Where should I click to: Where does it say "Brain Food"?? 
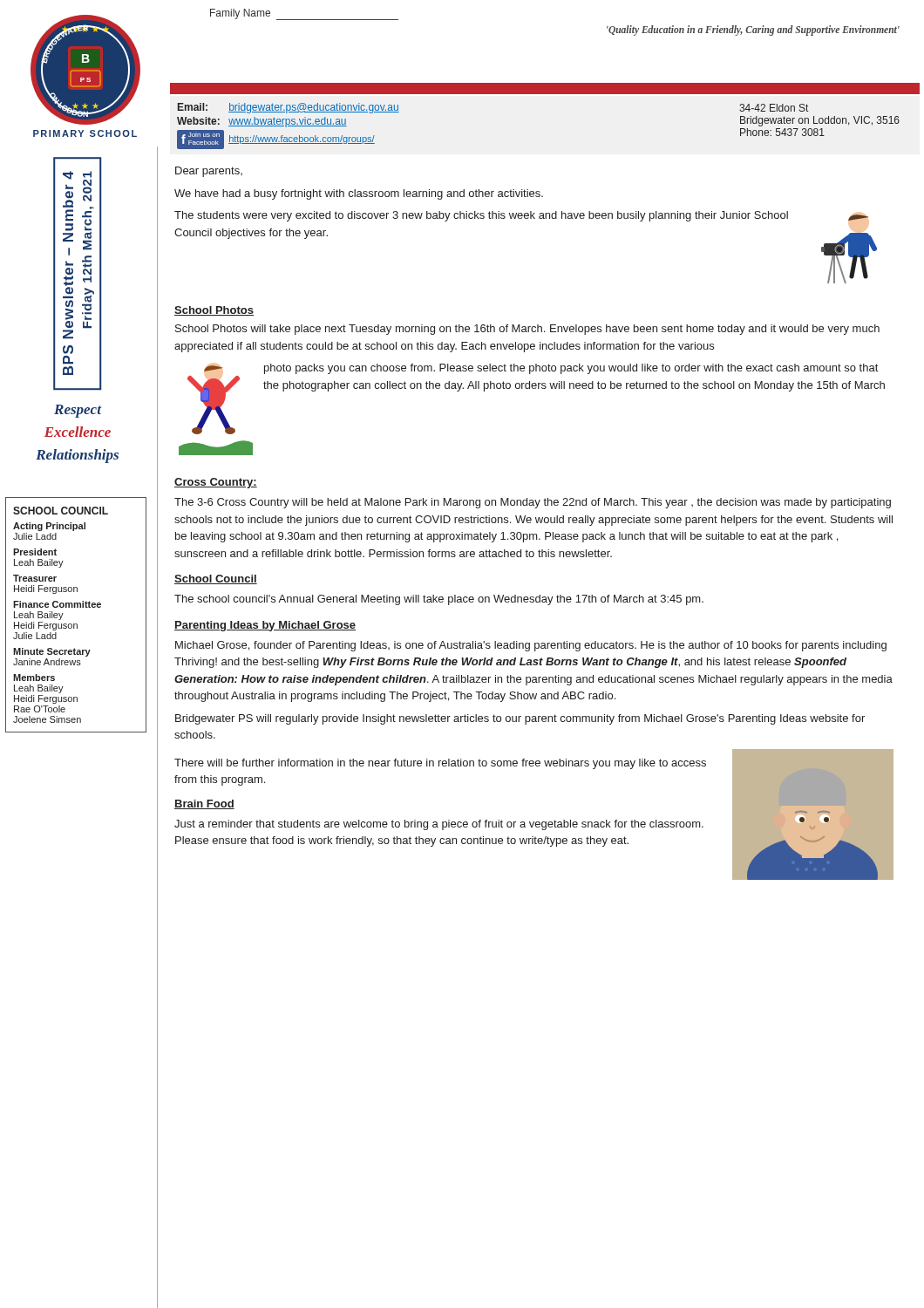[204, 803]
